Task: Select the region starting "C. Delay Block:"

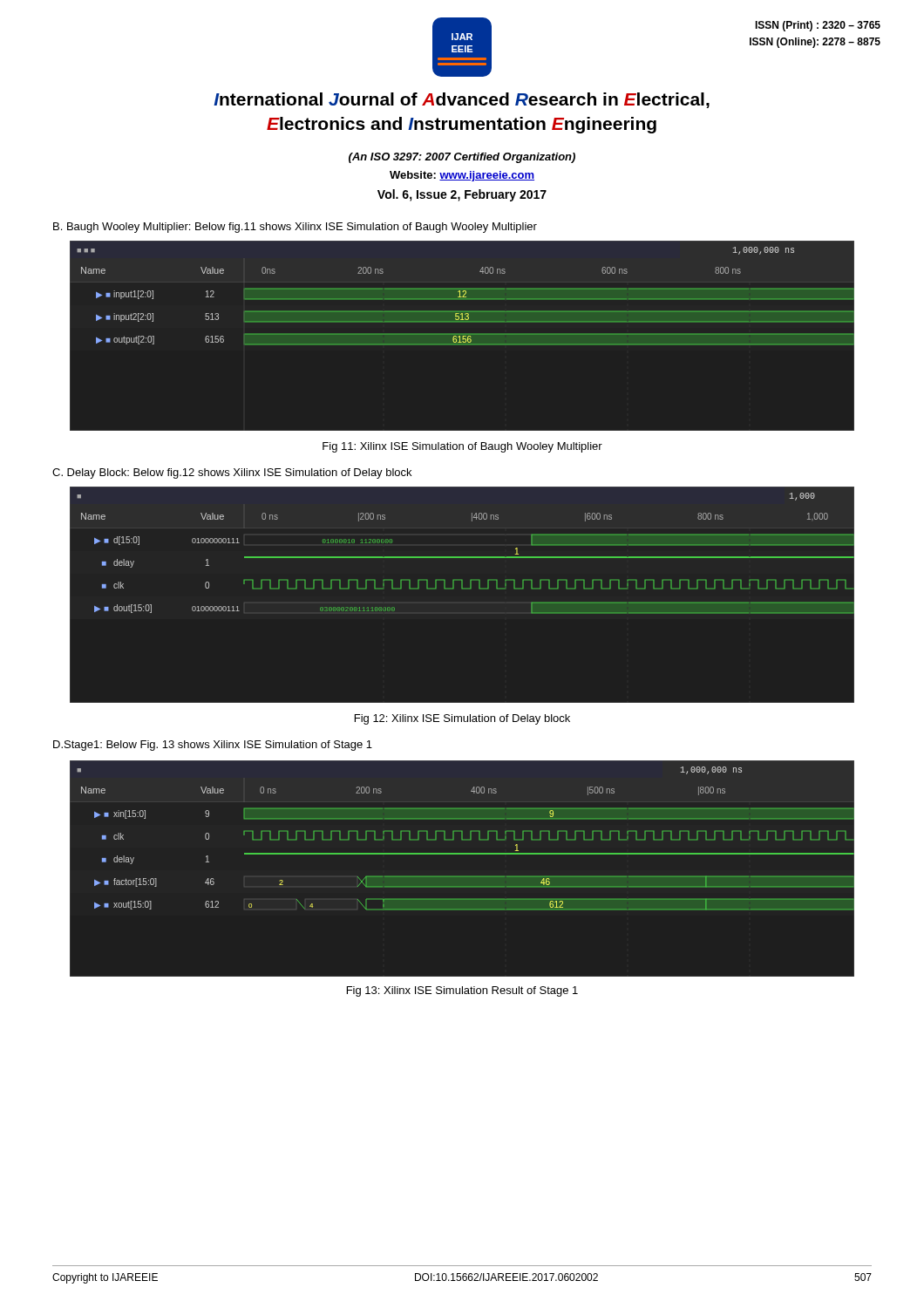Action: [x=232, y=472]
